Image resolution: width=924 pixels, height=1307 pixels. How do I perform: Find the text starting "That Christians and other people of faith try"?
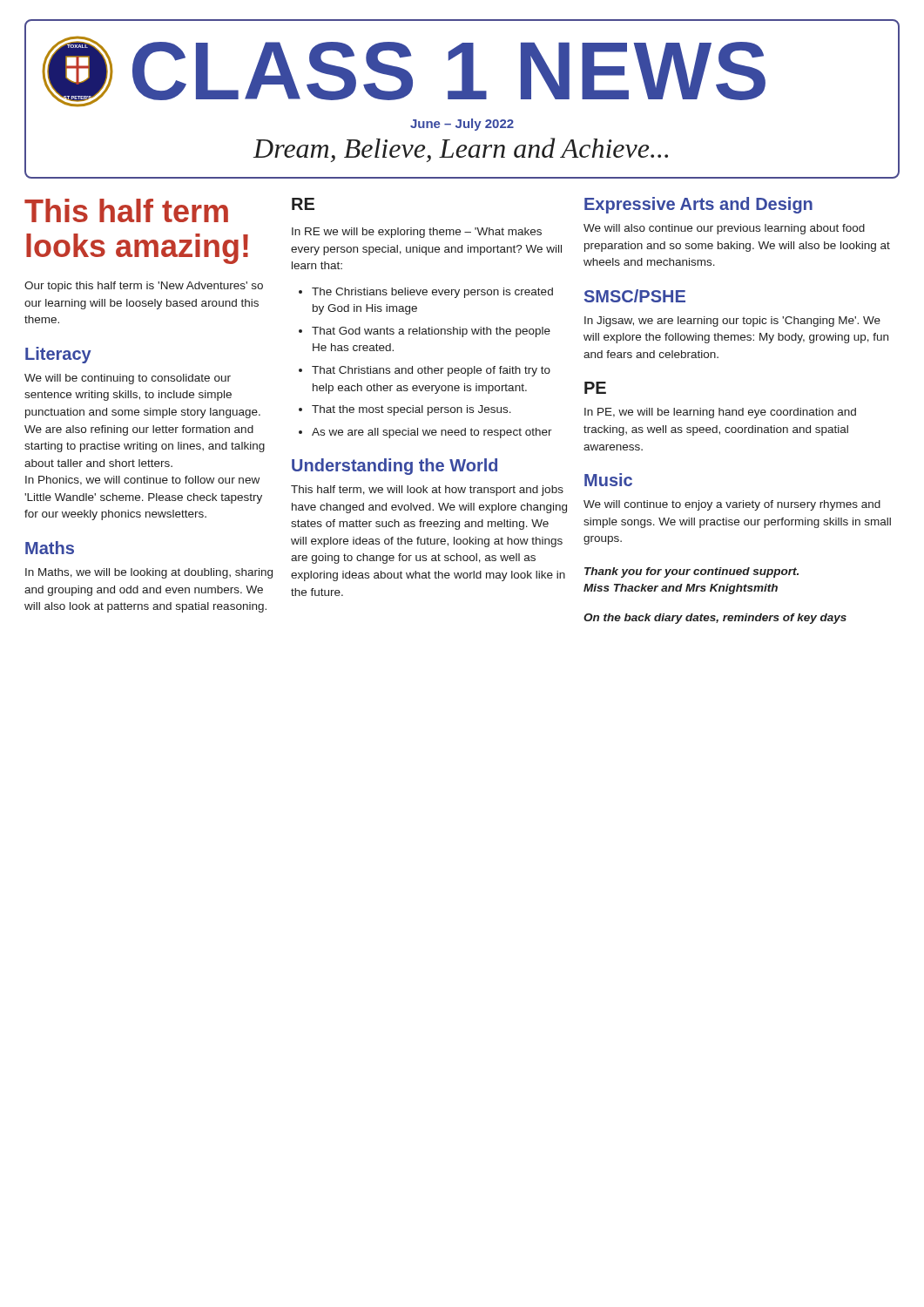pos(431,378)
